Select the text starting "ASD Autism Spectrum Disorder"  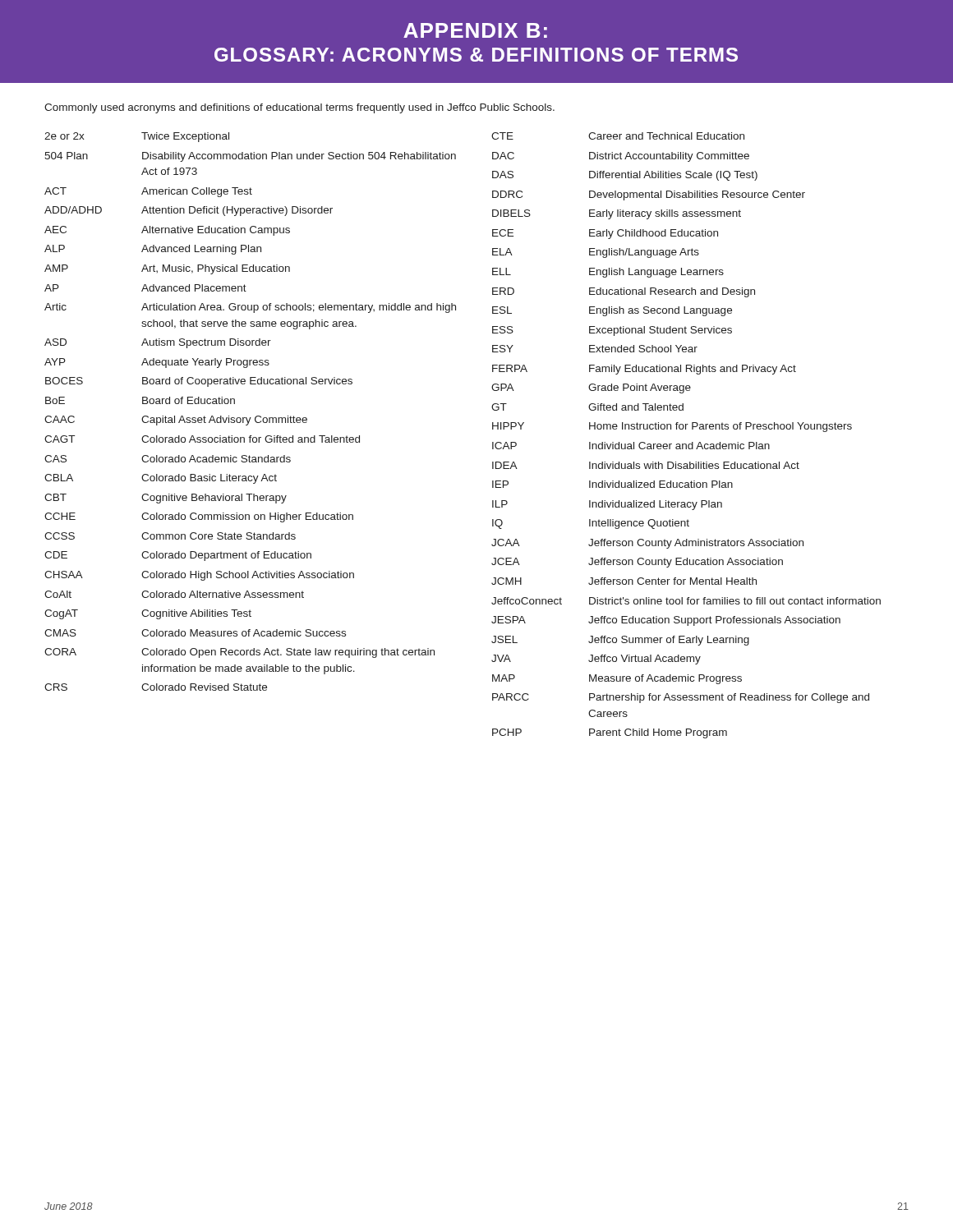coord(253,342)
